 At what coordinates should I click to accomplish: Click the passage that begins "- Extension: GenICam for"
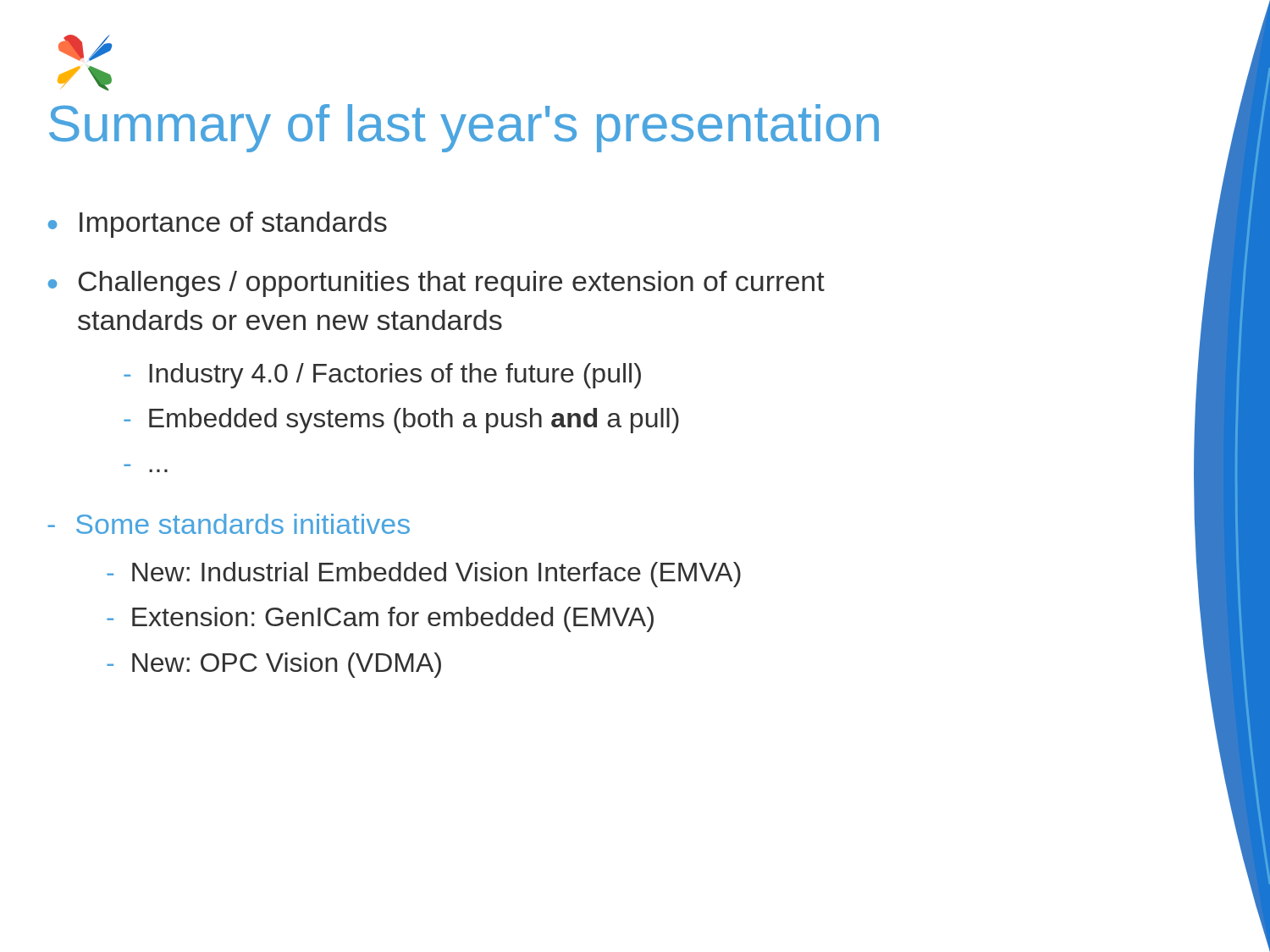380,618
